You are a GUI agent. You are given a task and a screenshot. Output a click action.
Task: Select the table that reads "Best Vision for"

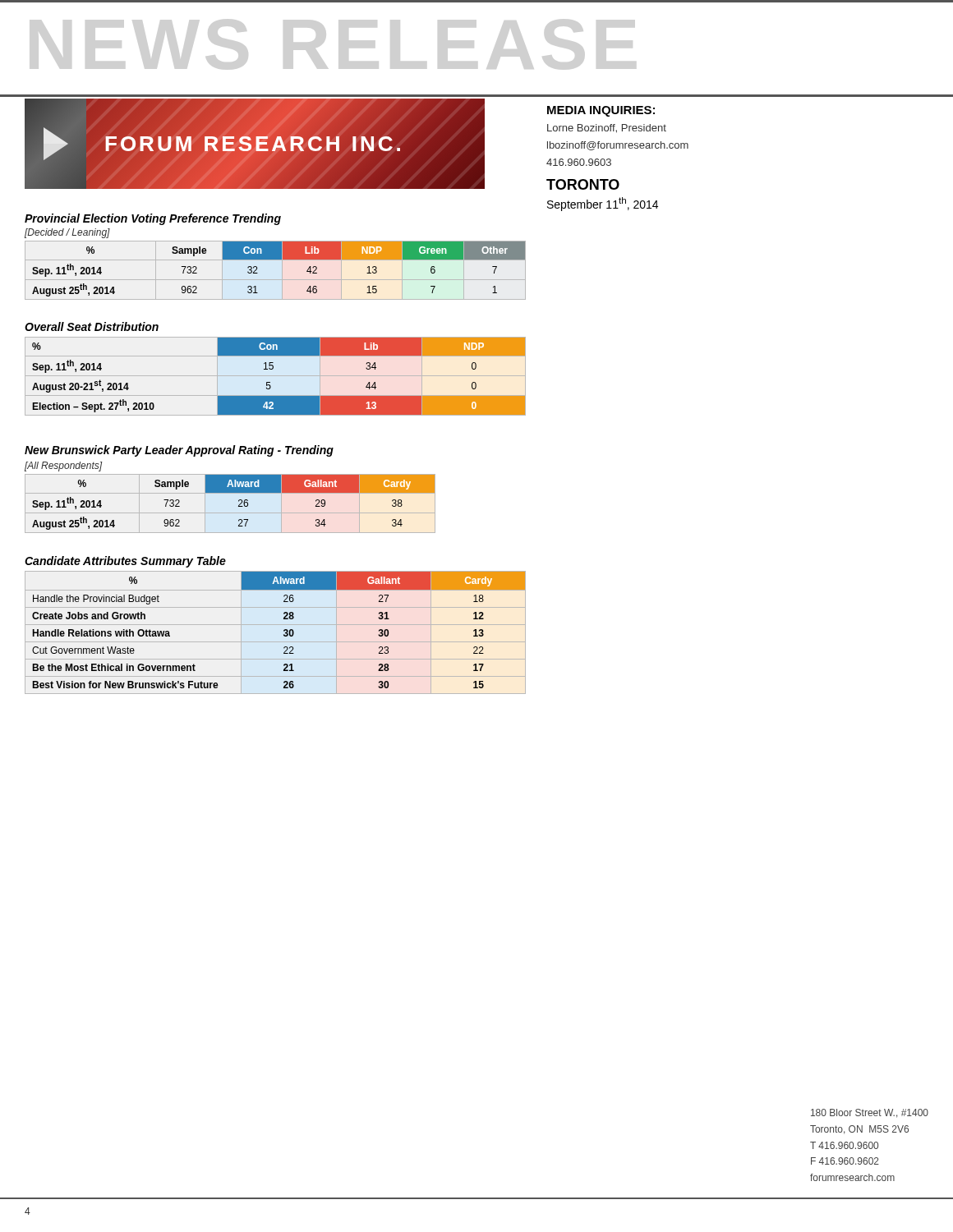[x=275, y=632]
